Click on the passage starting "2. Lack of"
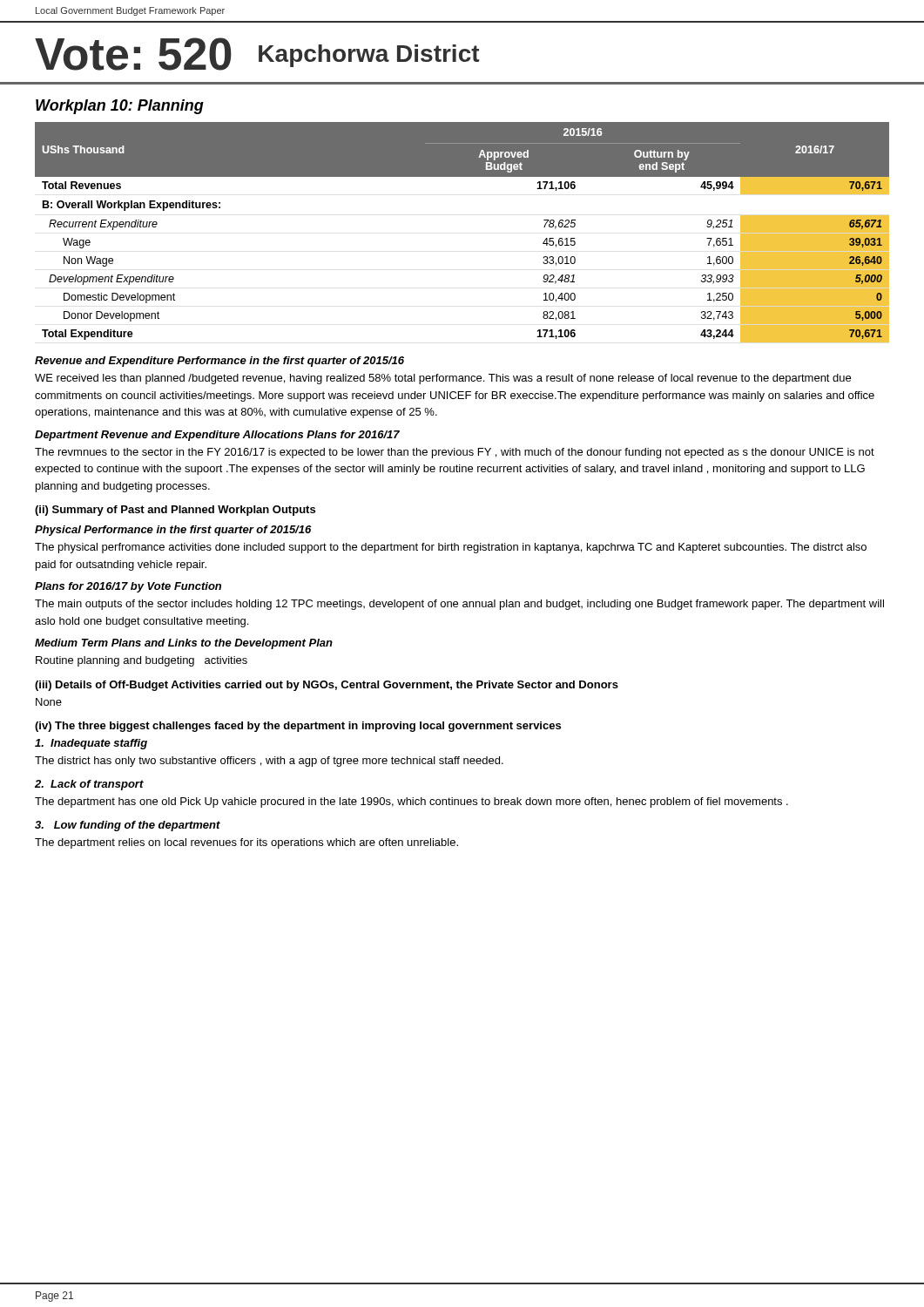The height and width of the screenshot is (1307, 924). point(412,792)
